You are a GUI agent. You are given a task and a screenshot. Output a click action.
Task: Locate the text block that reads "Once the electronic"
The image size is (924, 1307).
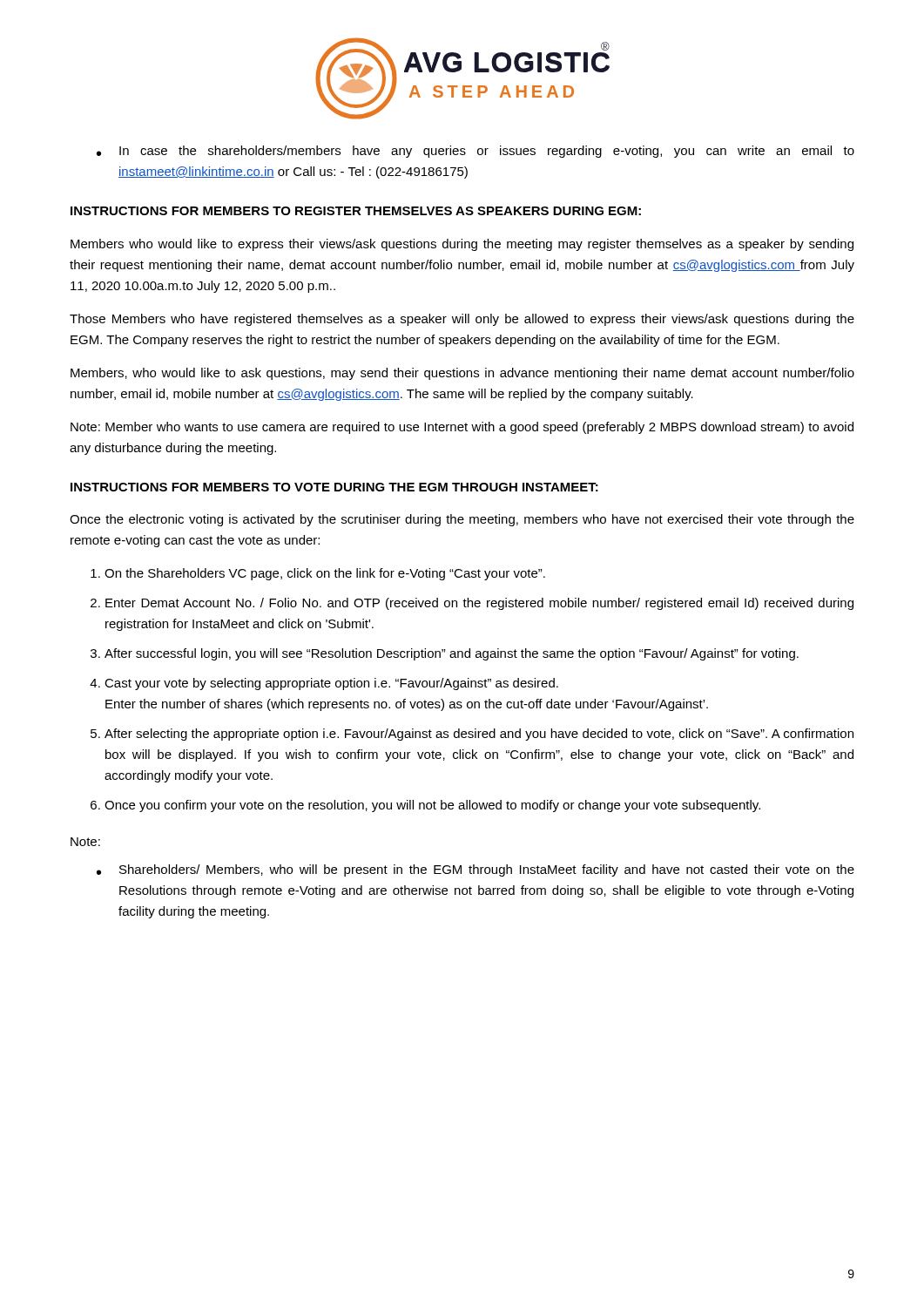[462, 529]
